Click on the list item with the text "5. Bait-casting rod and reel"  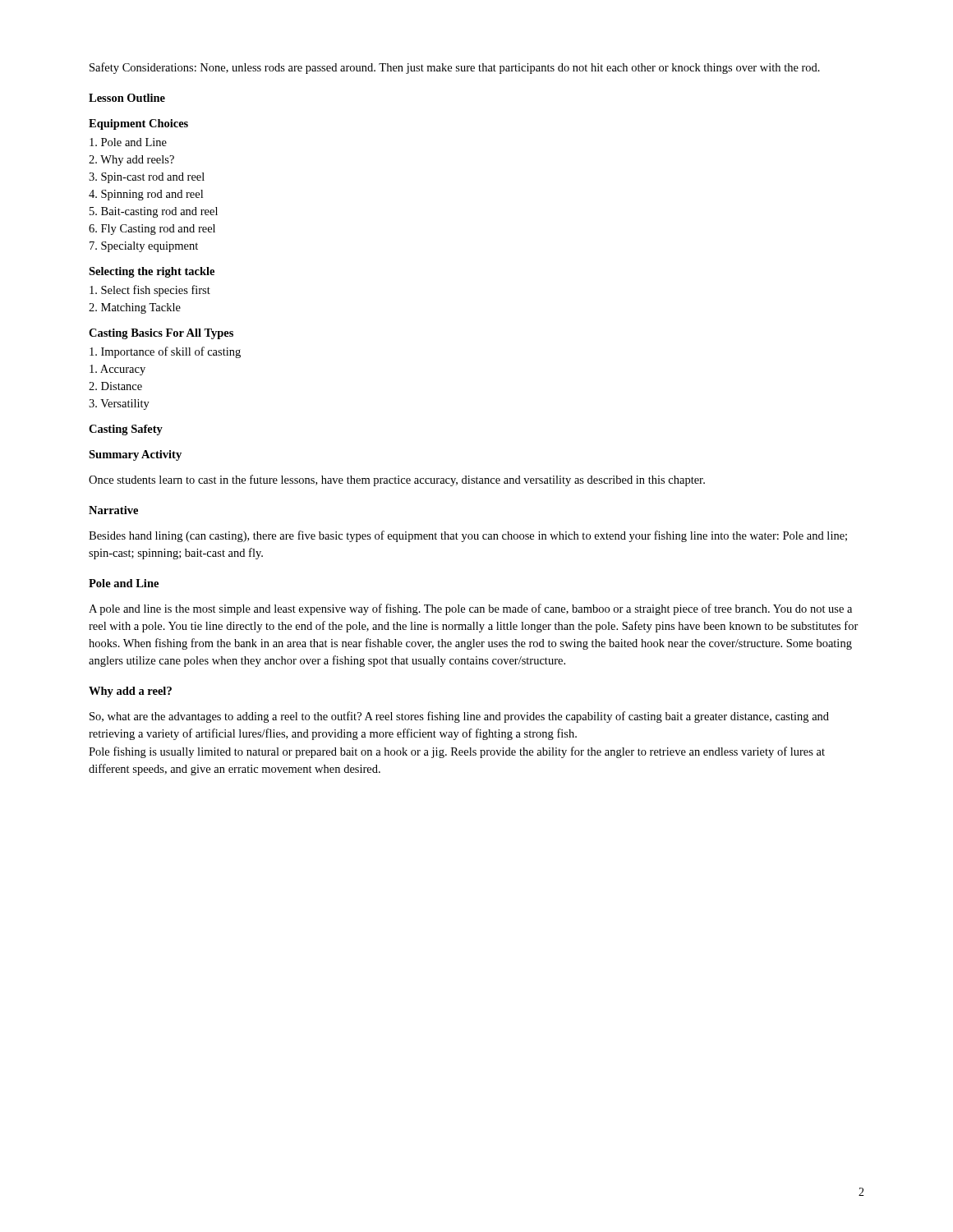point(153,211)
